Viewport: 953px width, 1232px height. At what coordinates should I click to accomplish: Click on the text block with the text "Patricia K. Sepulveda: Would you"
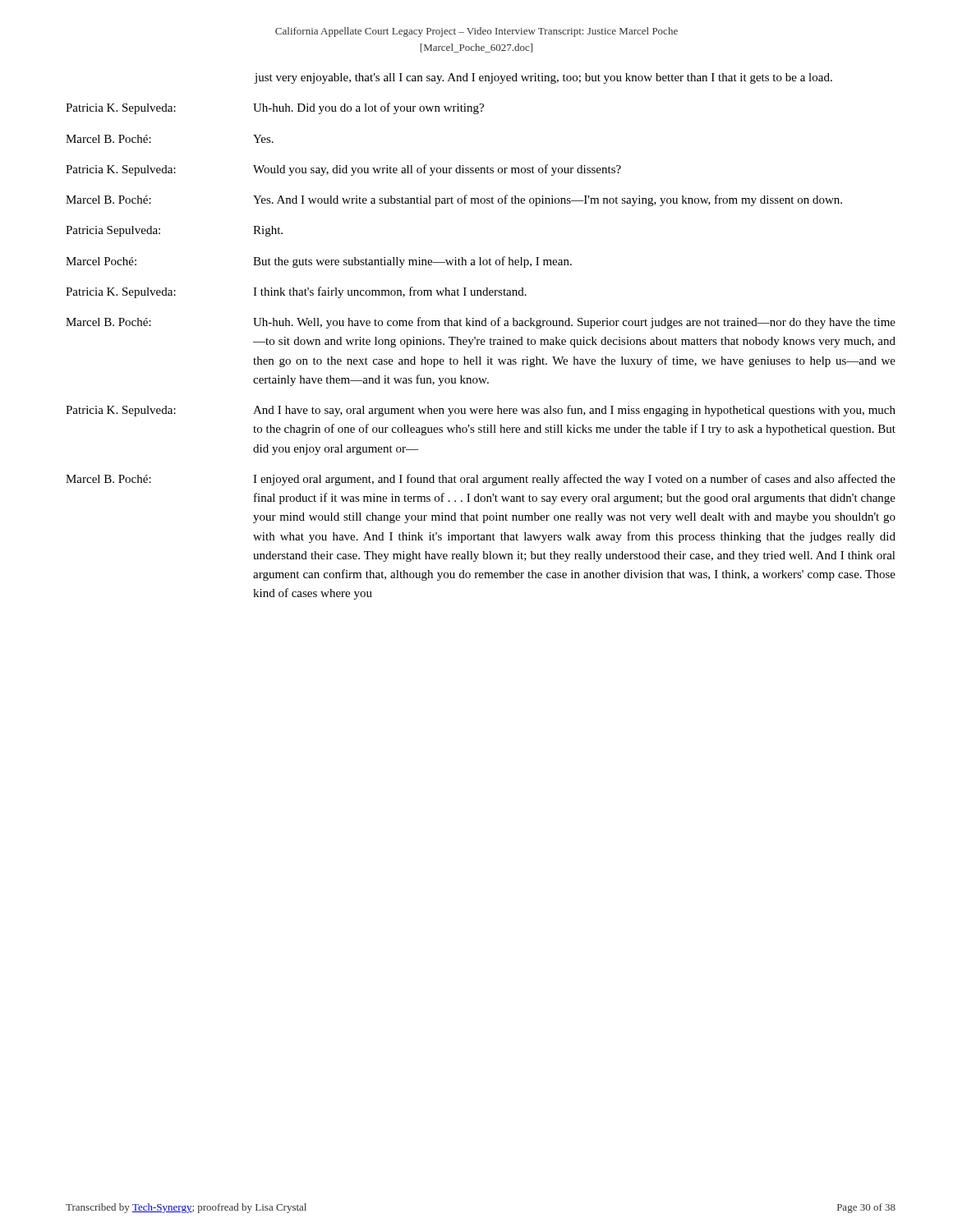(481, 169)
